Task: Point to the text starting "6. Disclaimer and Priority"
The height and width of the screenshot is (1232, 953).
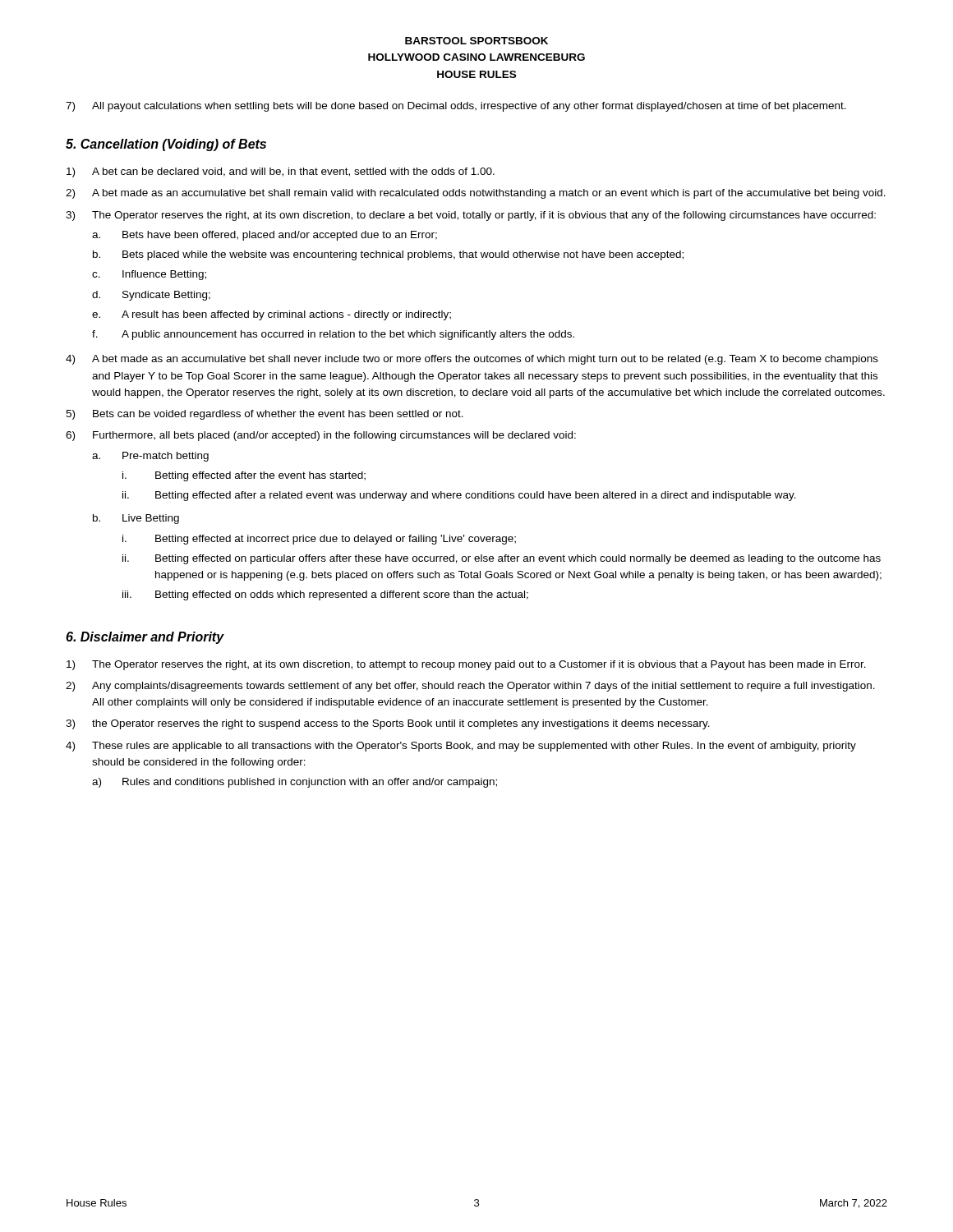Action: coord(145,637)
